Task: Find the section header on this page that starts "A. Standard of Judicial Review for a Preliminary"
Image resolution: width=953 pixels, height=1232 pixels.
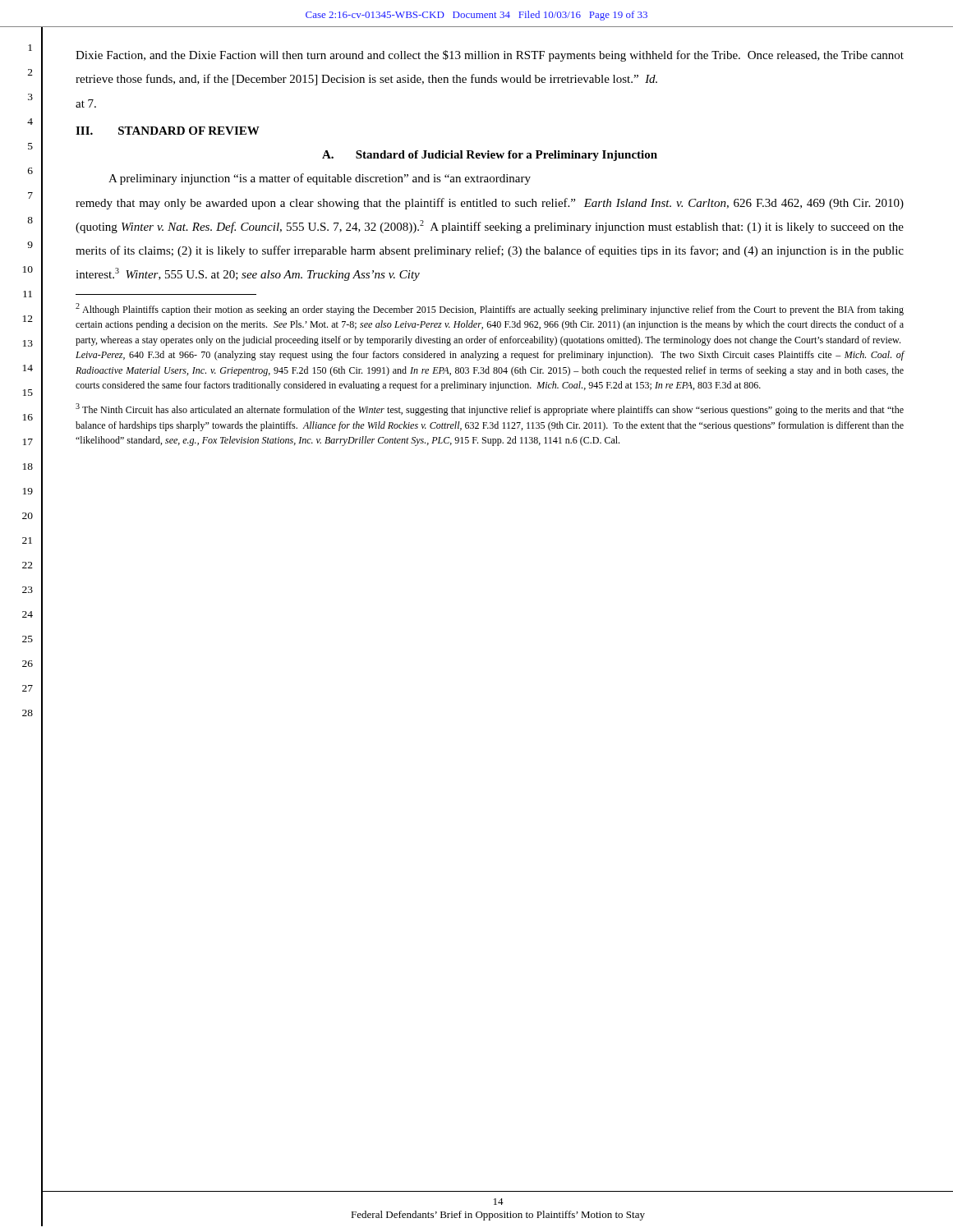Action: [x=490, y=154]
